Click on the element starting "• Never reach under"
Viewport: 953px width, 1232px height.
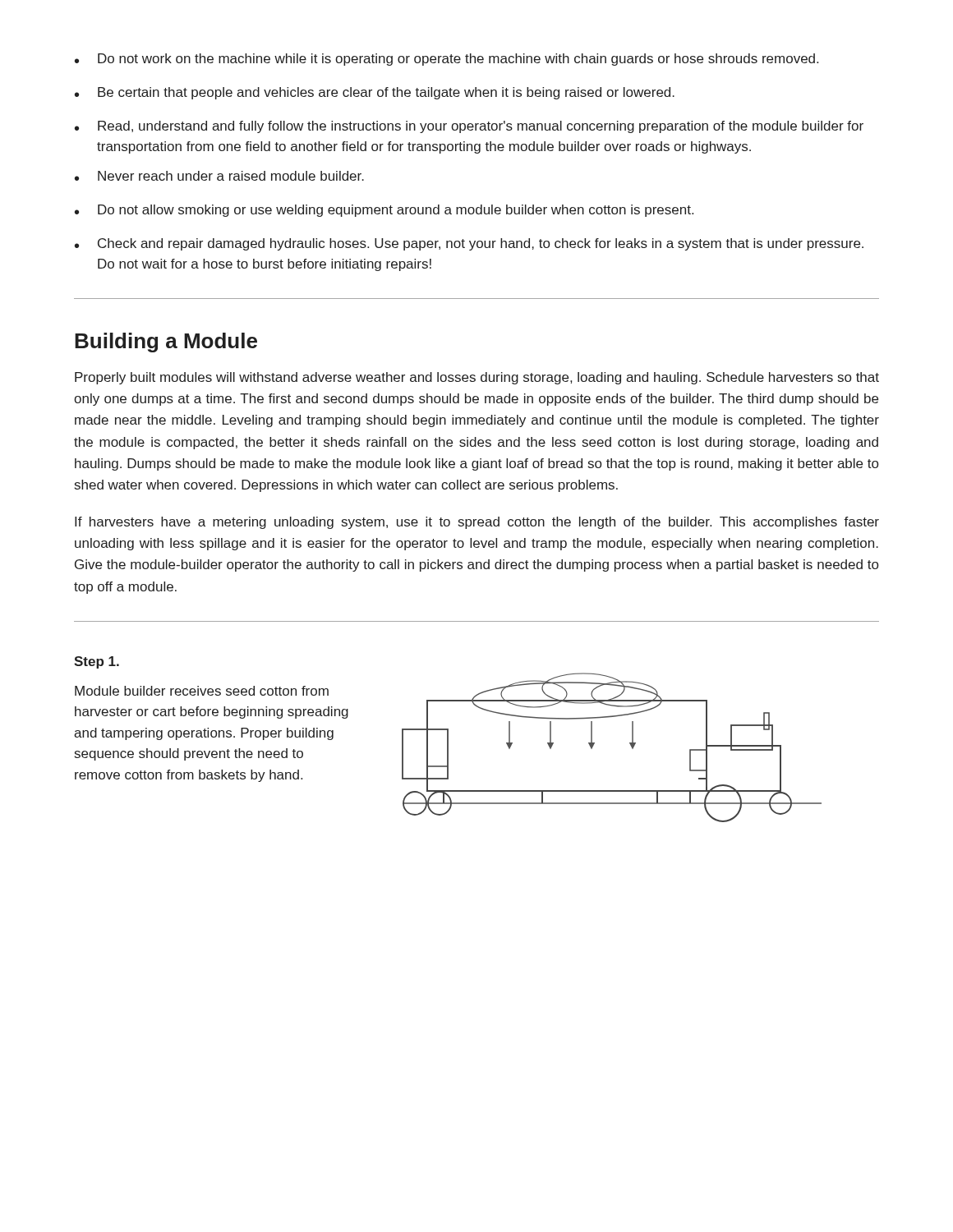coord(219,176)
